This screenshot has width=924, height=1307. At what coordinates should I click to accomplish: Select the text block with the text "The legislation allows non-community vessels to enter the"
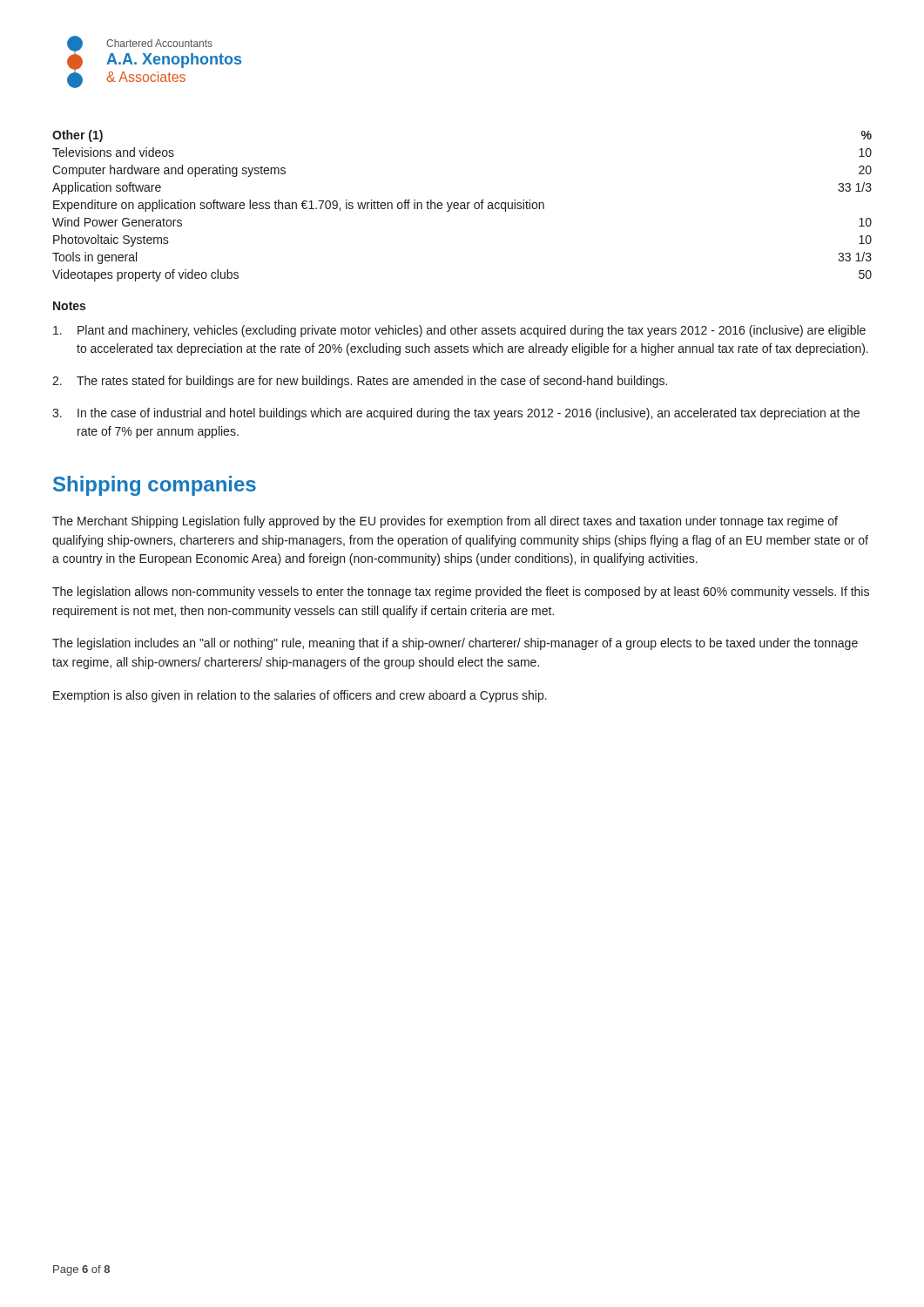coord(461,601)
